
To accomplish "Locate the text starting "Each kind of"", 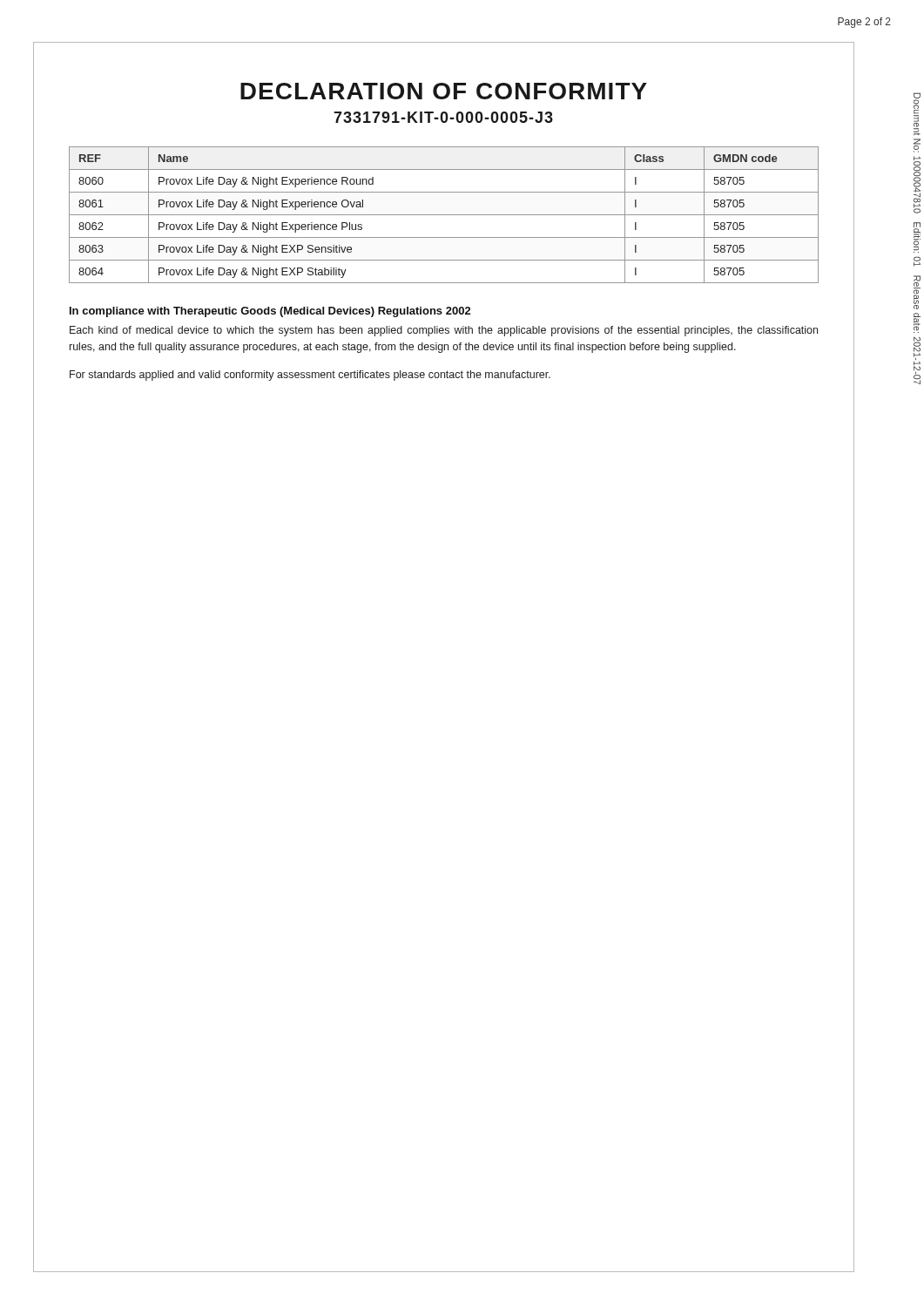I will point(444,339).
